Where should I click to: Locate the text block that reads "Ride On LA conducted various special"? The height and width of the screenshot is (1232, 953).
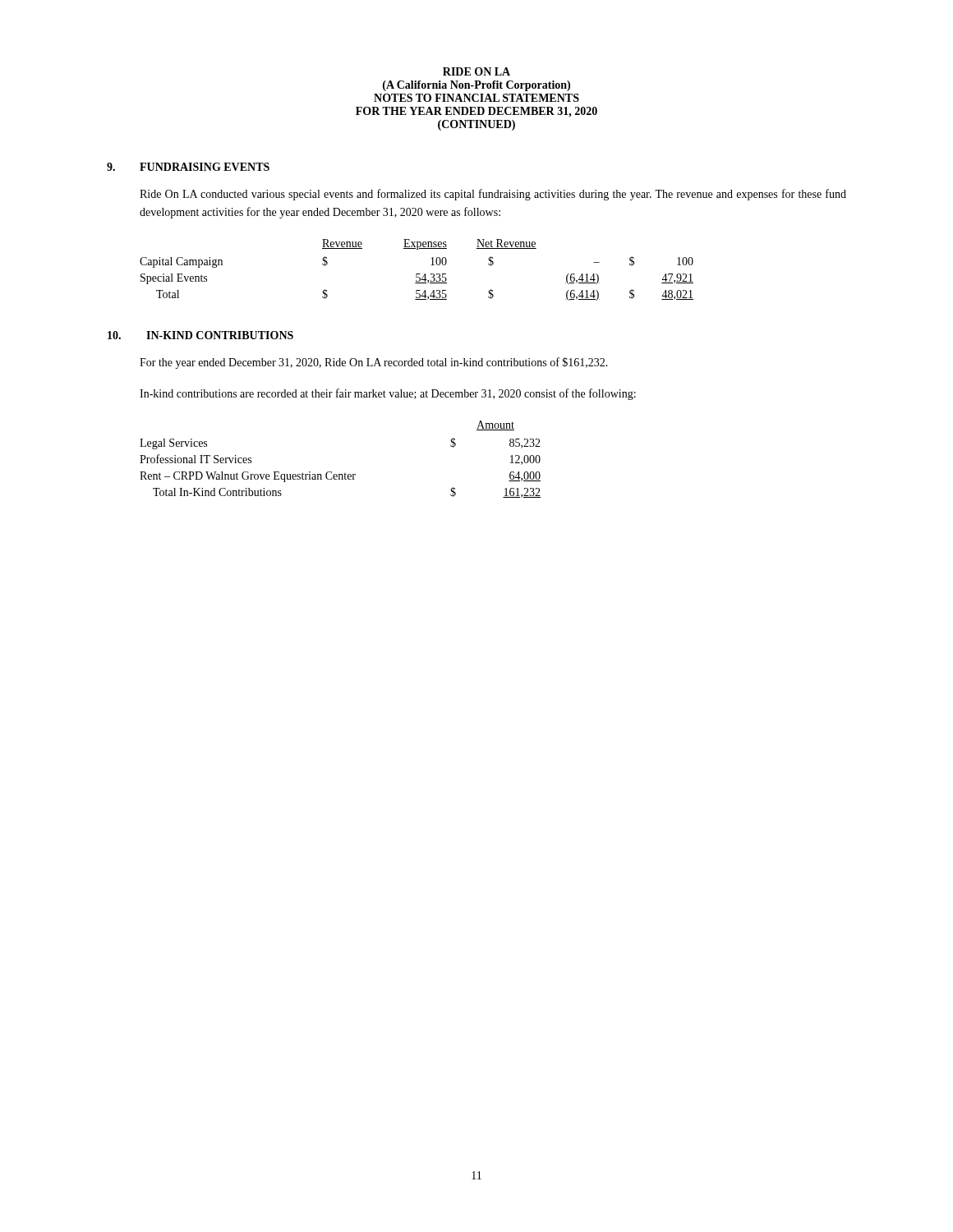493,203
